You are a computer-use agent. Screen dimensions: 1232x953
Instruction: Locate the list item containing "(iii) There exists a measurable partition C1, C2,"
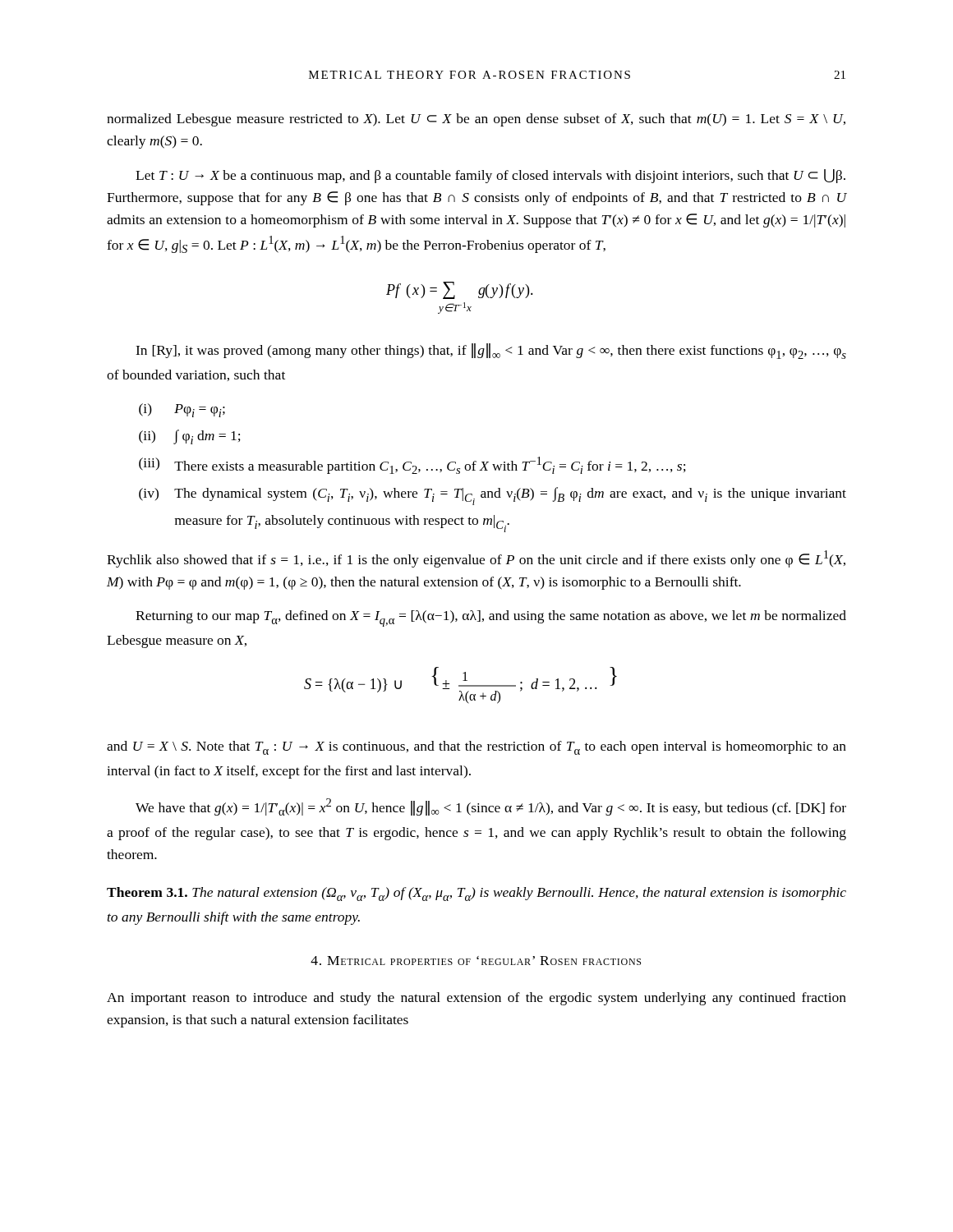coord(412,466)
